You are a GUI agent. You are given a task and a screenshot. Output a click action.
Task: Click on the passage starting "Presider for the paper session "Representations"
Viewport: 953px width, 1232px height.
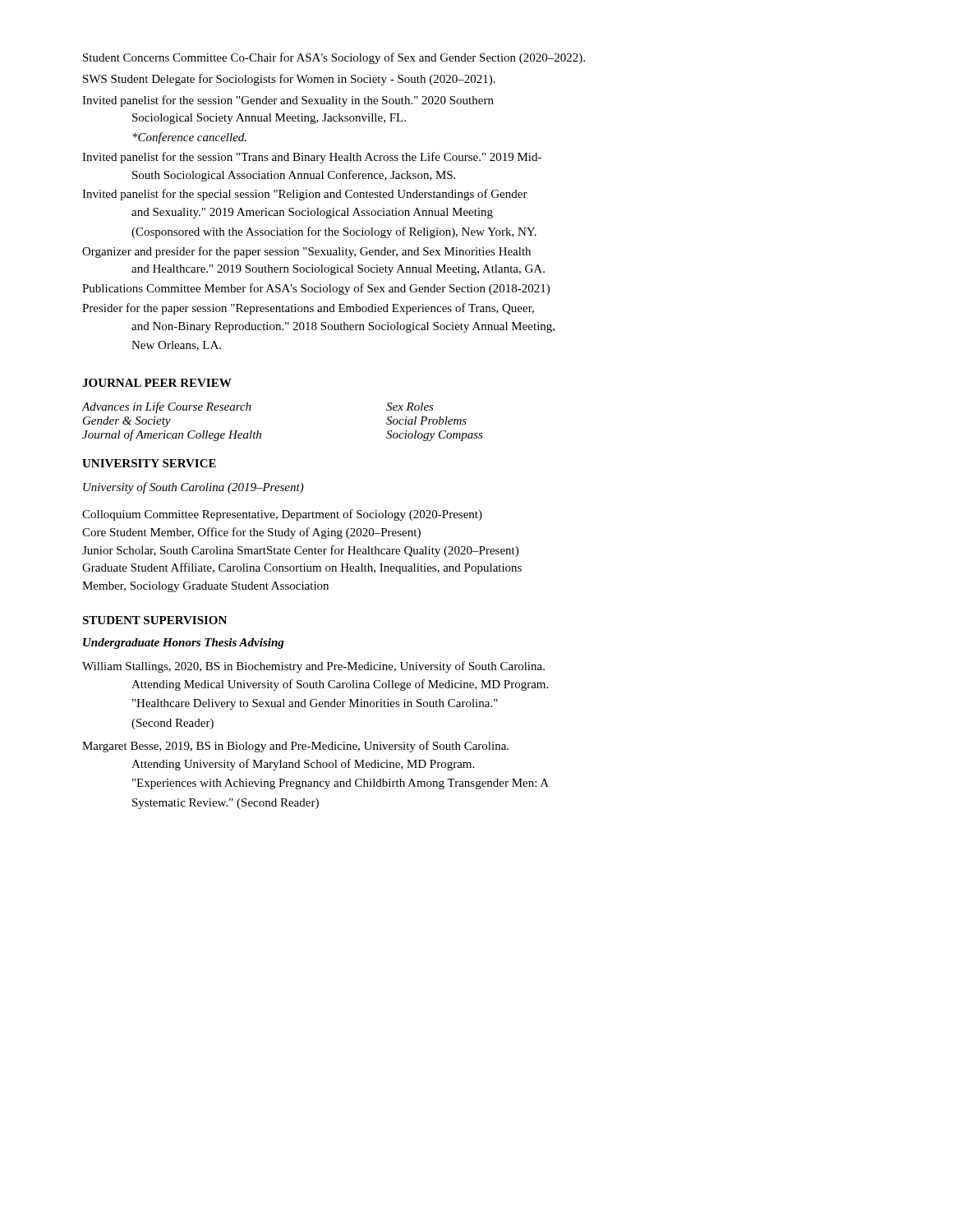[x=476, y=327]
